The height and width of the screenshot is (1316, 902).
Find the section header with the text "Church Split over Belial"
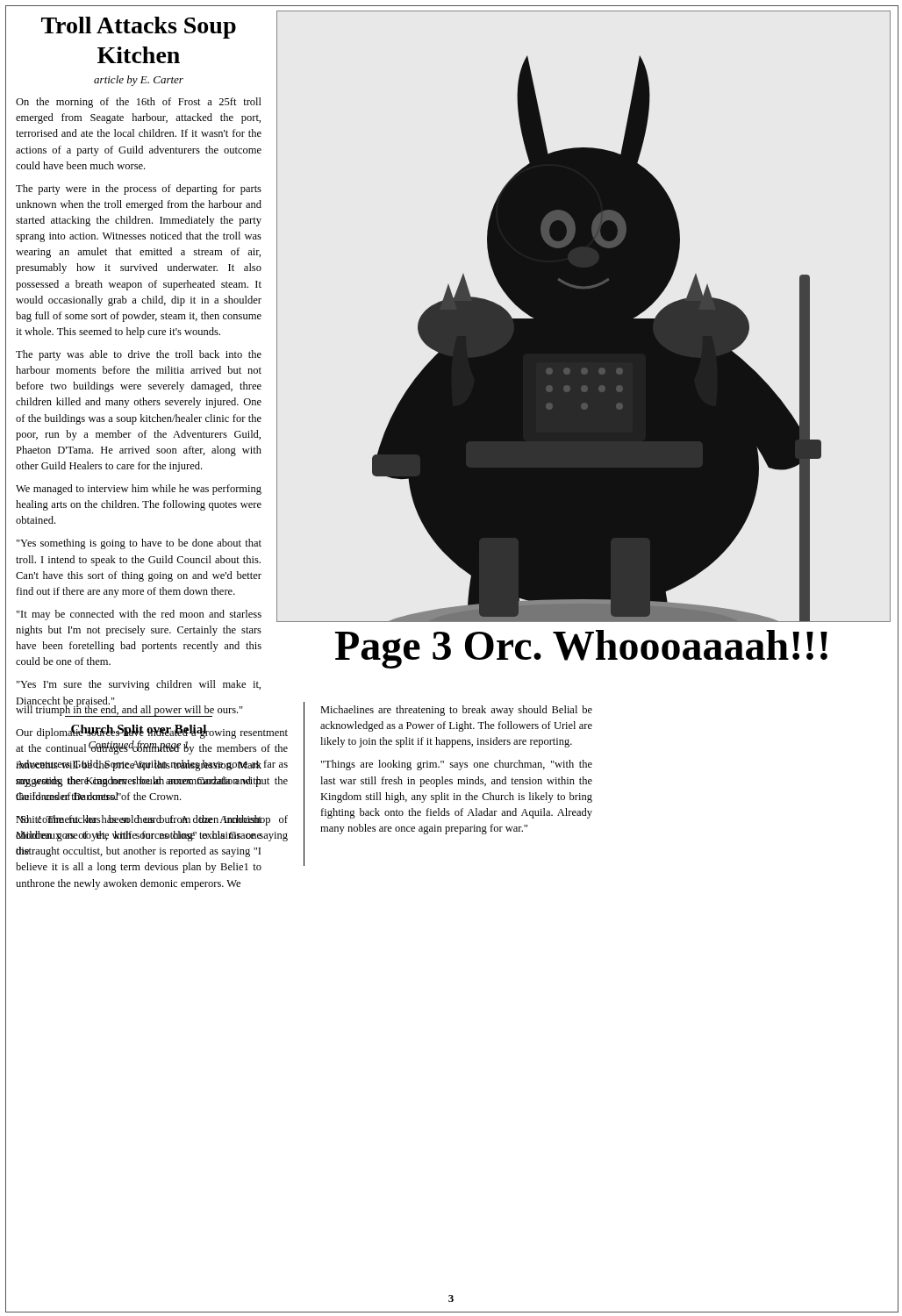point(139,729)
